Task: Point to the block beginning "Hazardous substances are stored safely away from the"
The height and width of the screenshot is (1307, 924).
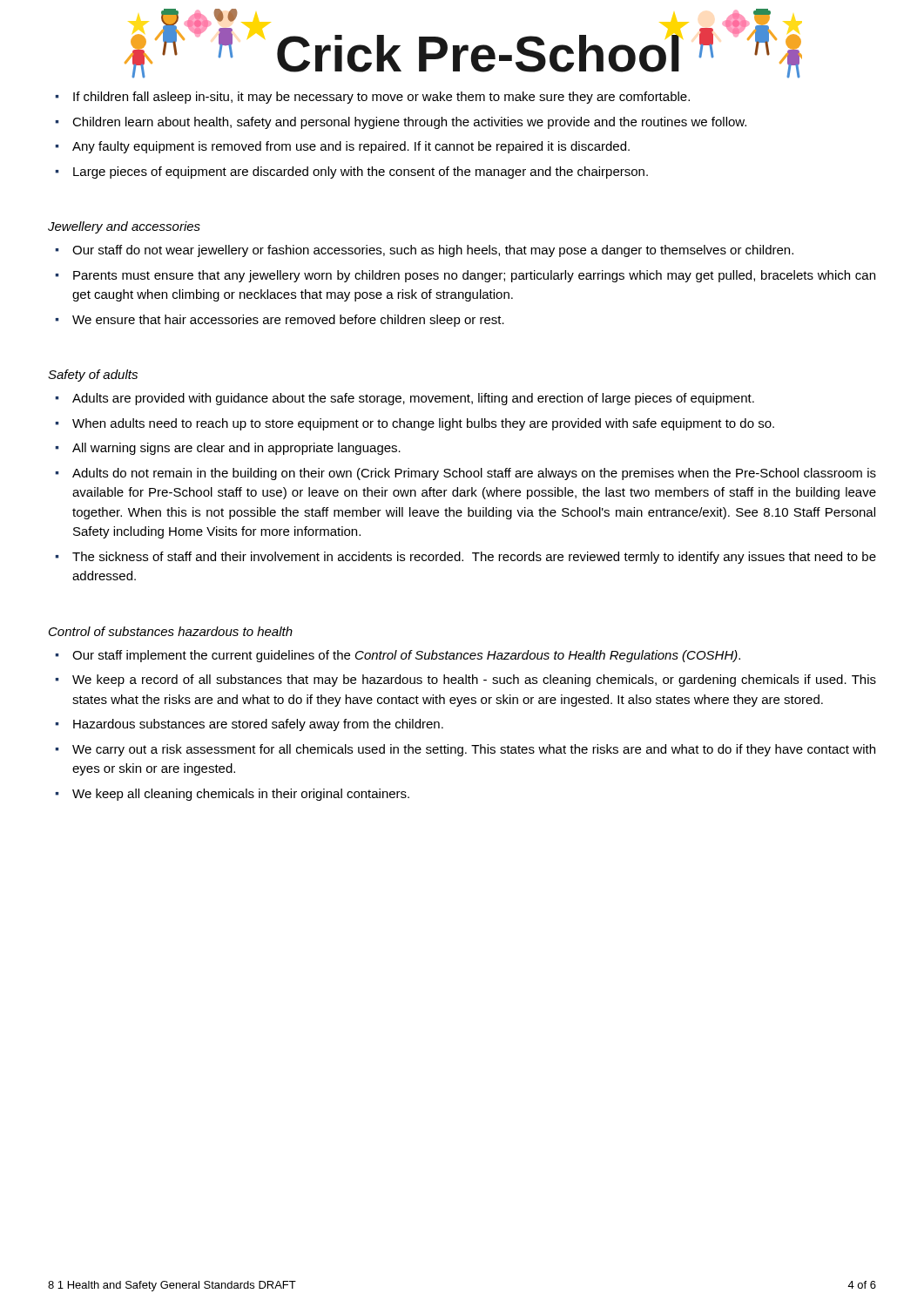Action: [258, 724]
